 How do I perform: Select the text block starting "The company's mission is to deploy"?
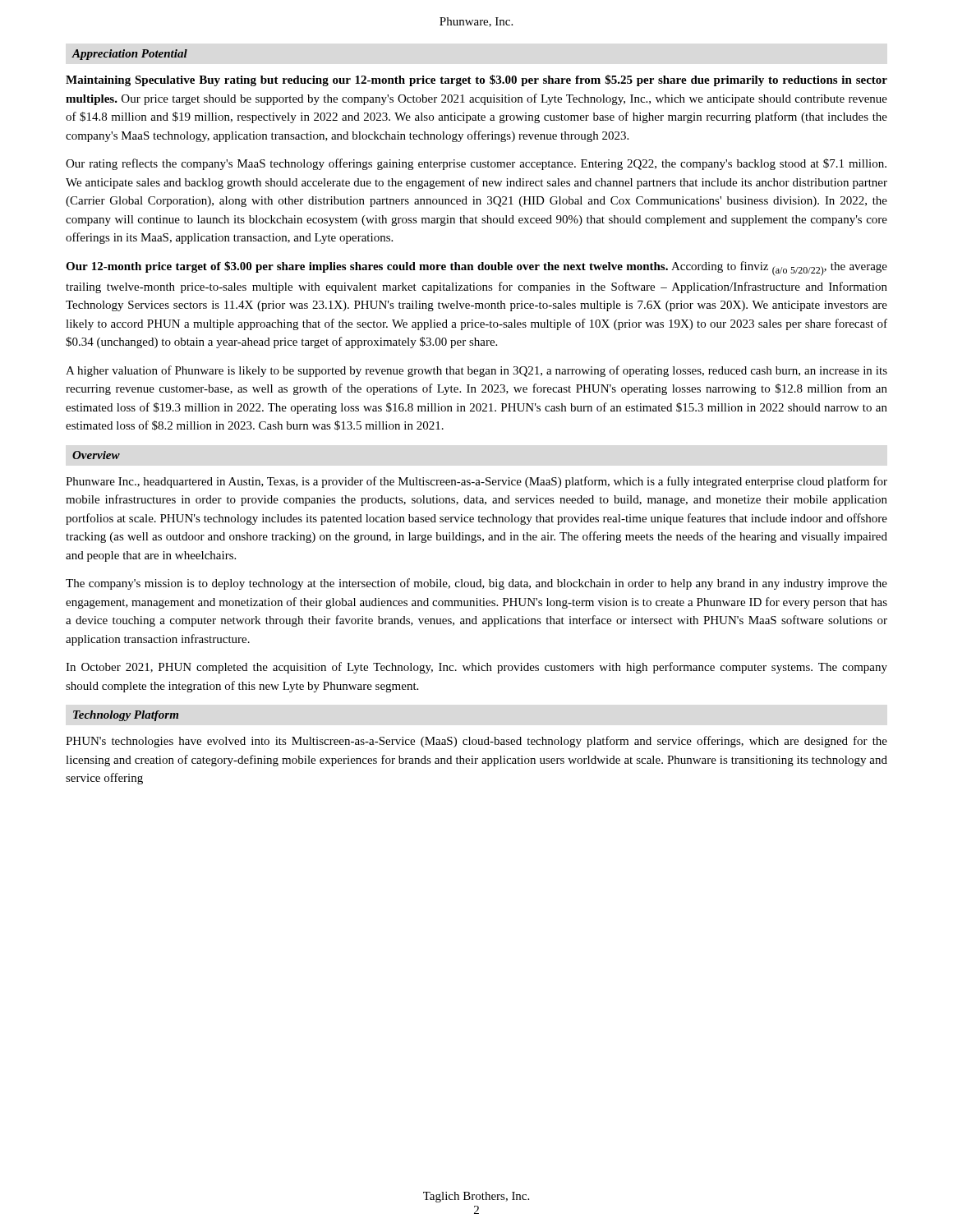[476, 611]
